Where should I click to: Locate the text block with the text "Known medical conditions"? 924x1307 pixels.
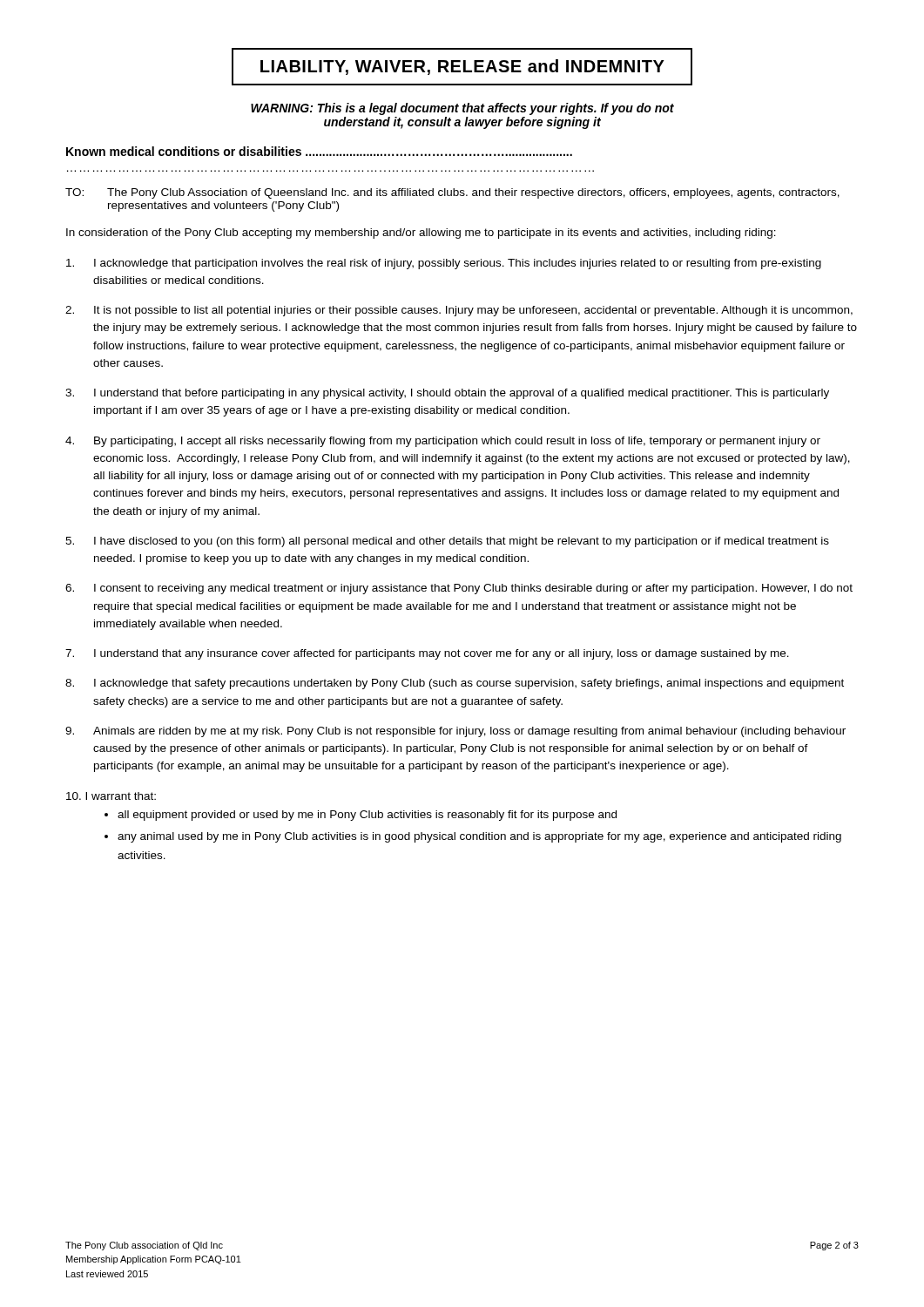pyautogui.click(x=319, y=152)
